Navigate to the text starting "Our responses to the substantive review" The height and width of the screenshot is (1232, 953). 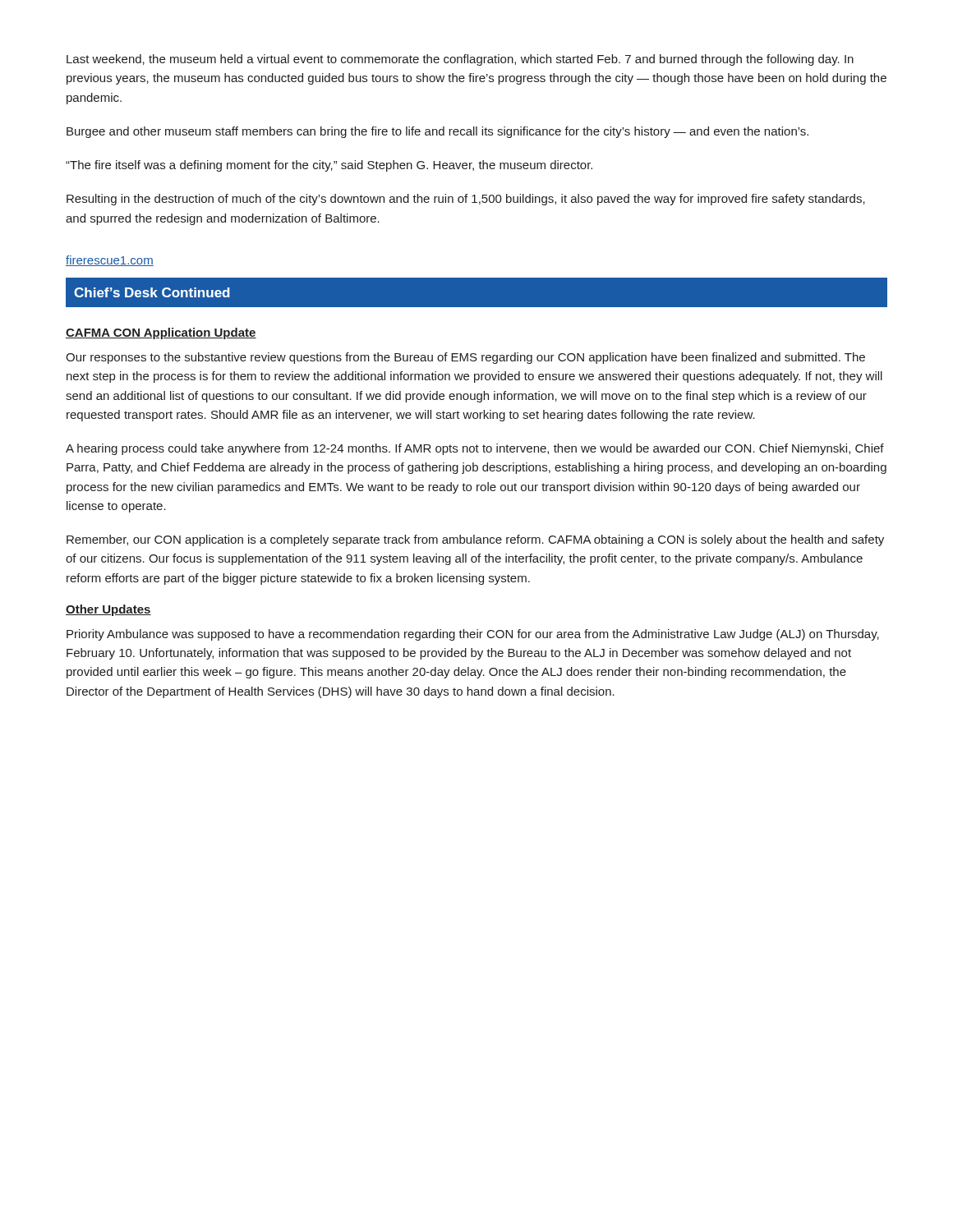click(x=474, y=385)
